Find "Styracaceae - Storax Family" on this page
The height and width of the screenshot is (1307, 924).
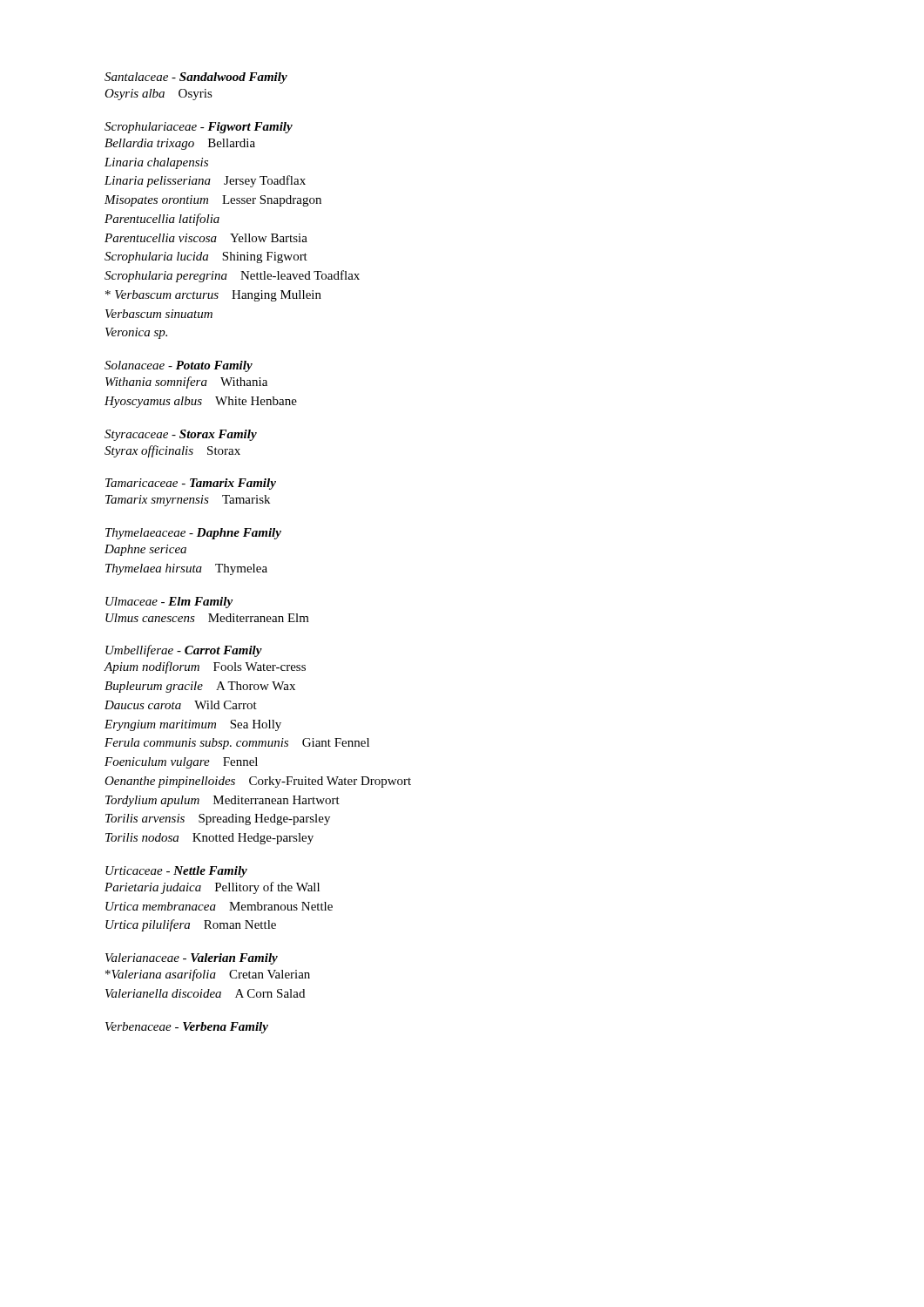click(181, 433)
